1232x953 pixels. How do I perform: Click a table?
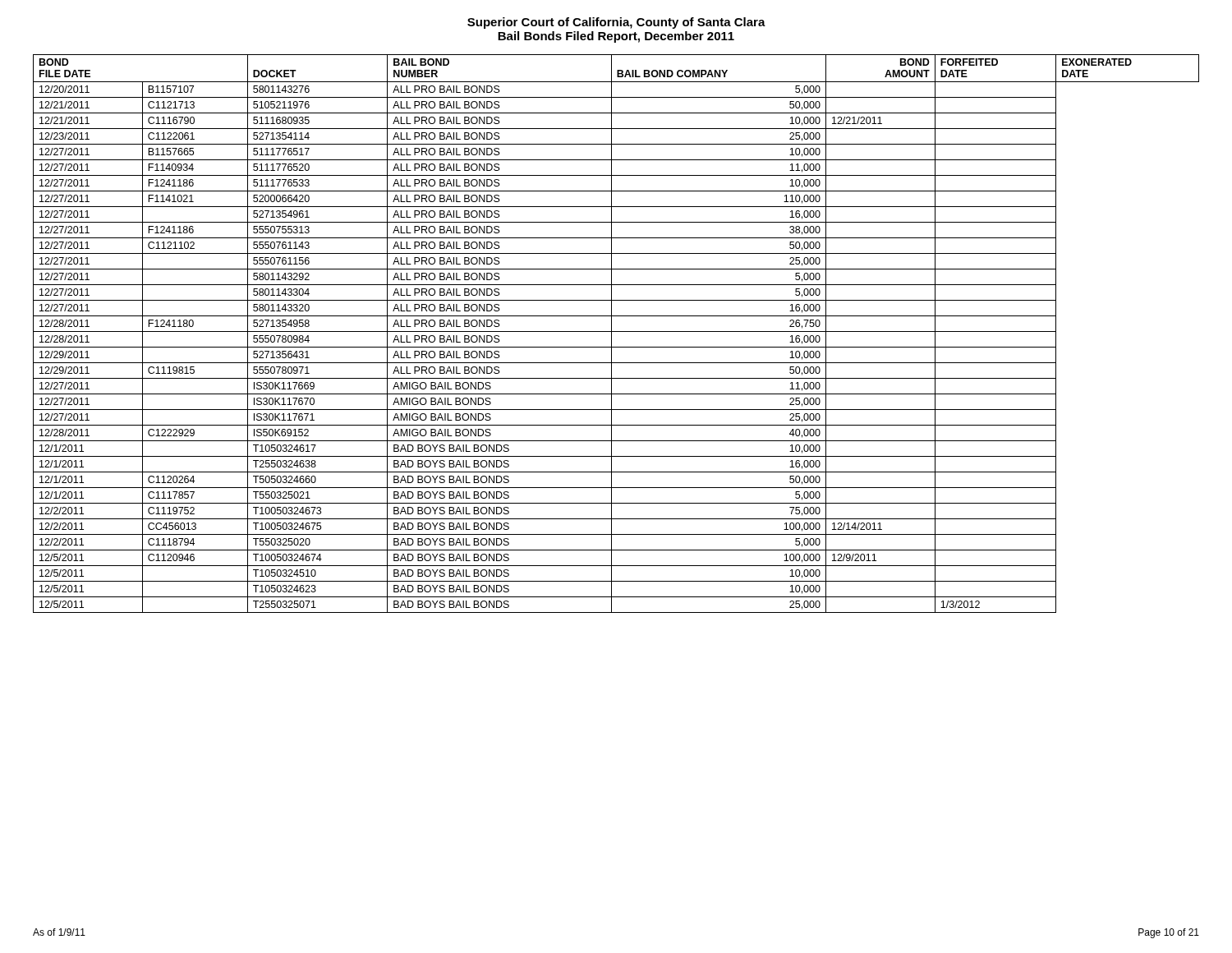616,334
